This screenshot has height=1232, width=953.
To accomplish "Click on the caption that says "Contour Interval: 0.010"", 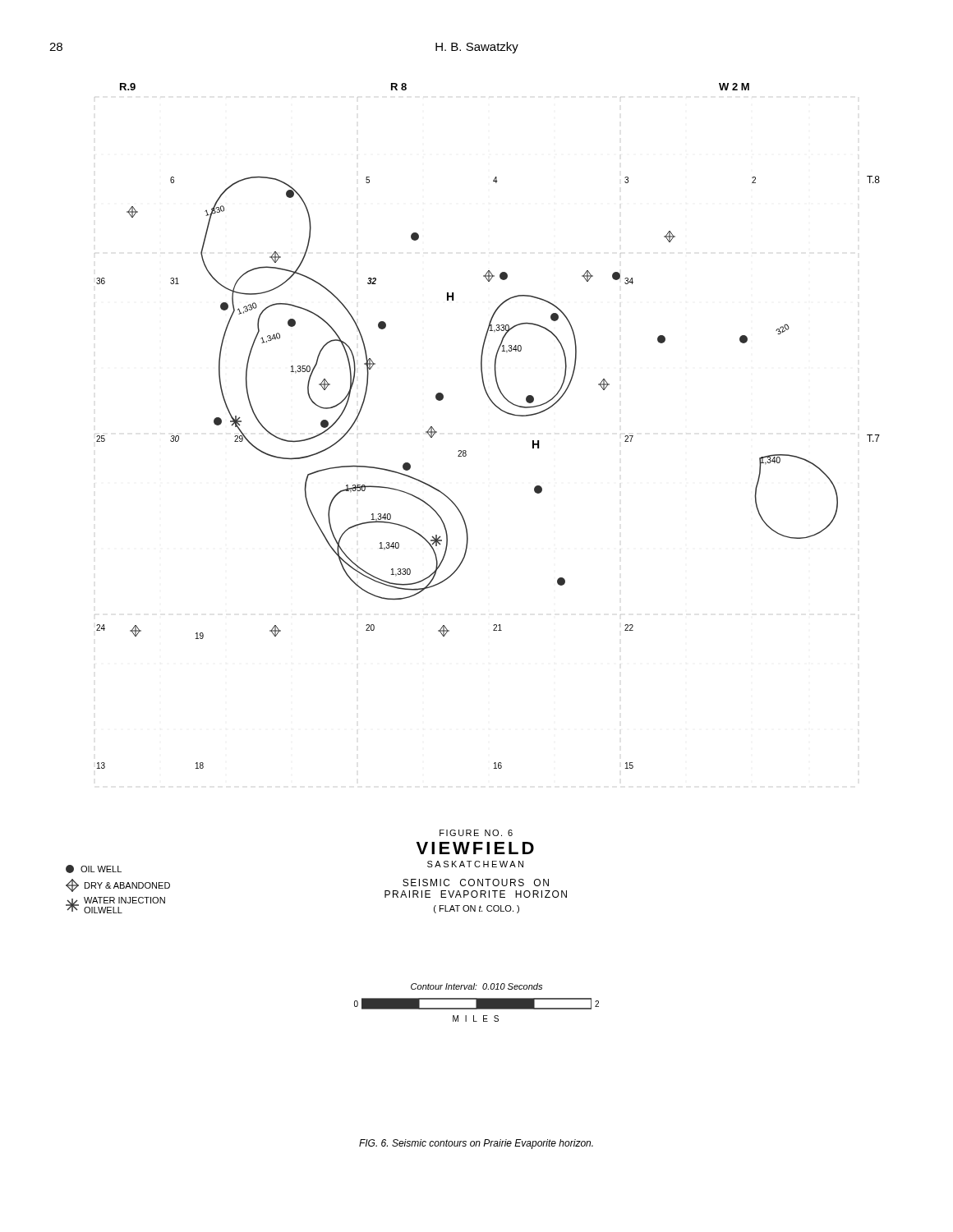I will click(x=476, y=1002).
